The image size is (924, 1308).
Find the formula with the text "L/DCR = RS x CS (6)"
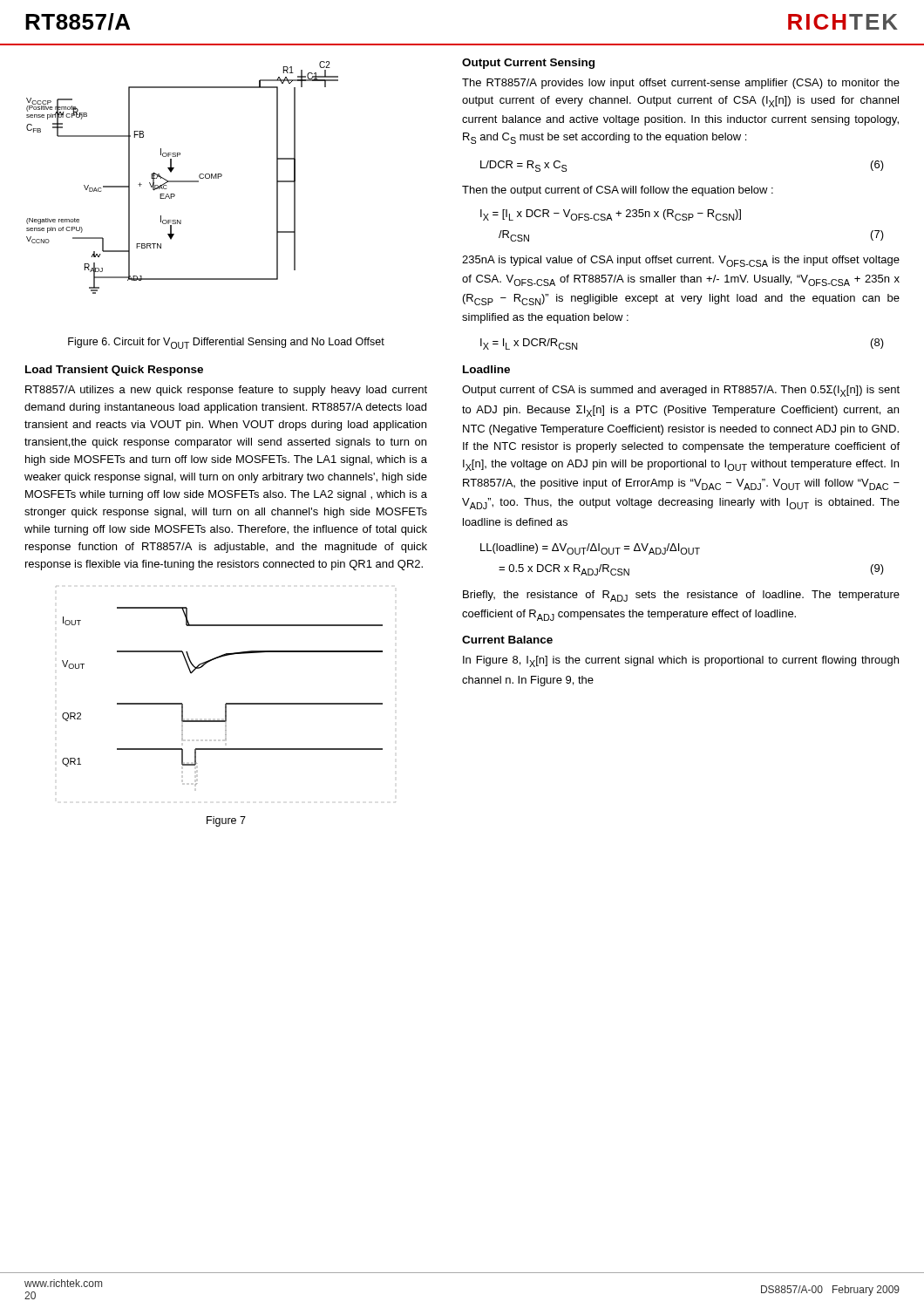pyautogui.click(x=531, y=166)
